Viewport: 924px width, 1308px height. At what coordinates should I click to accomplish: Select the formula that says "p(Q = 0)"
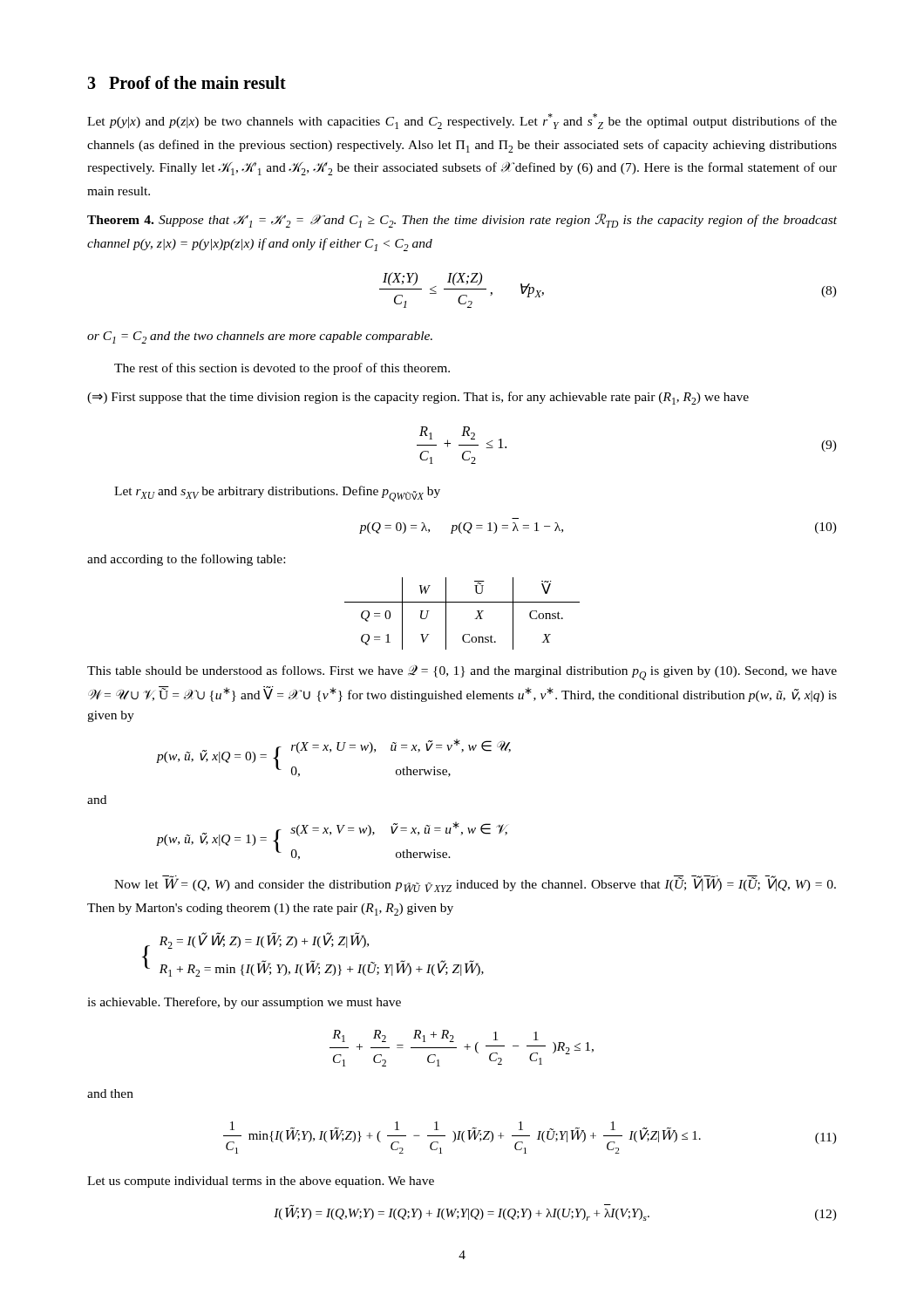pos(397,528)
